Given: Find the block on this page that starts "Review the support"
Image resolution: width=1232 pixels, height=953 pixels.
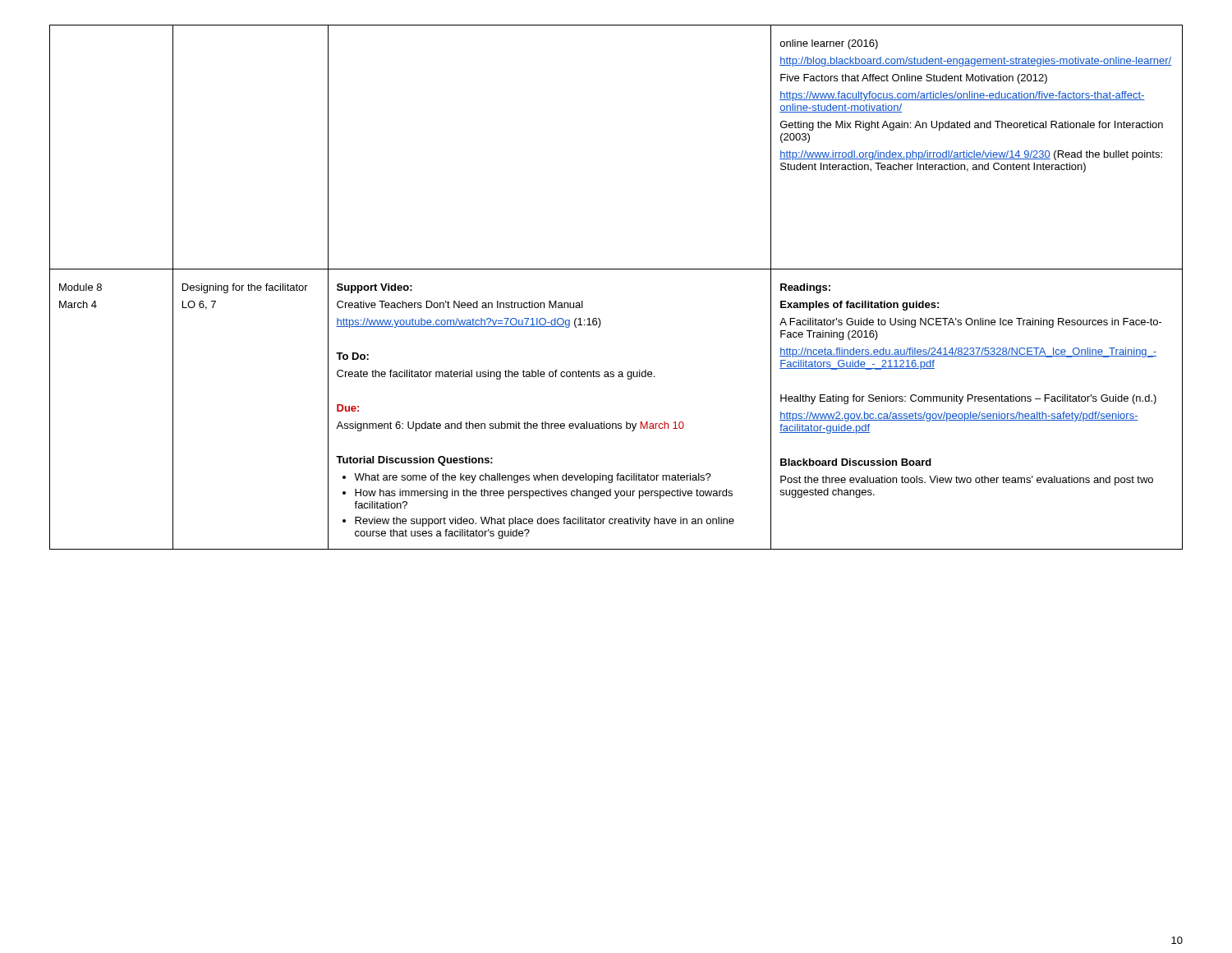Looking at the screenshot, I should pos(544,527).
